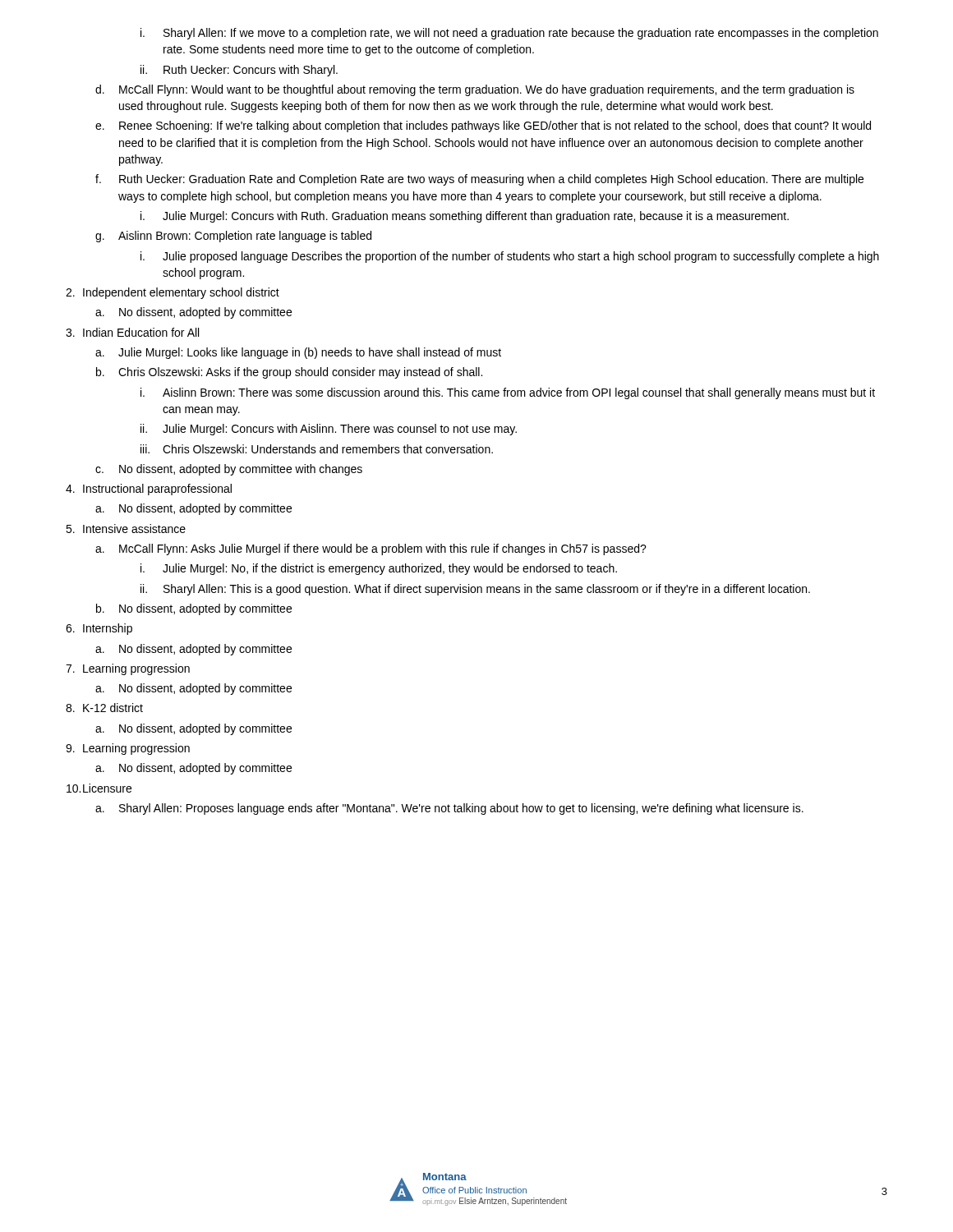The image size is (953, 1232).
Task: Locate the list item with the text "5.Intensive assistance"
Action: (x=126, y=529)
